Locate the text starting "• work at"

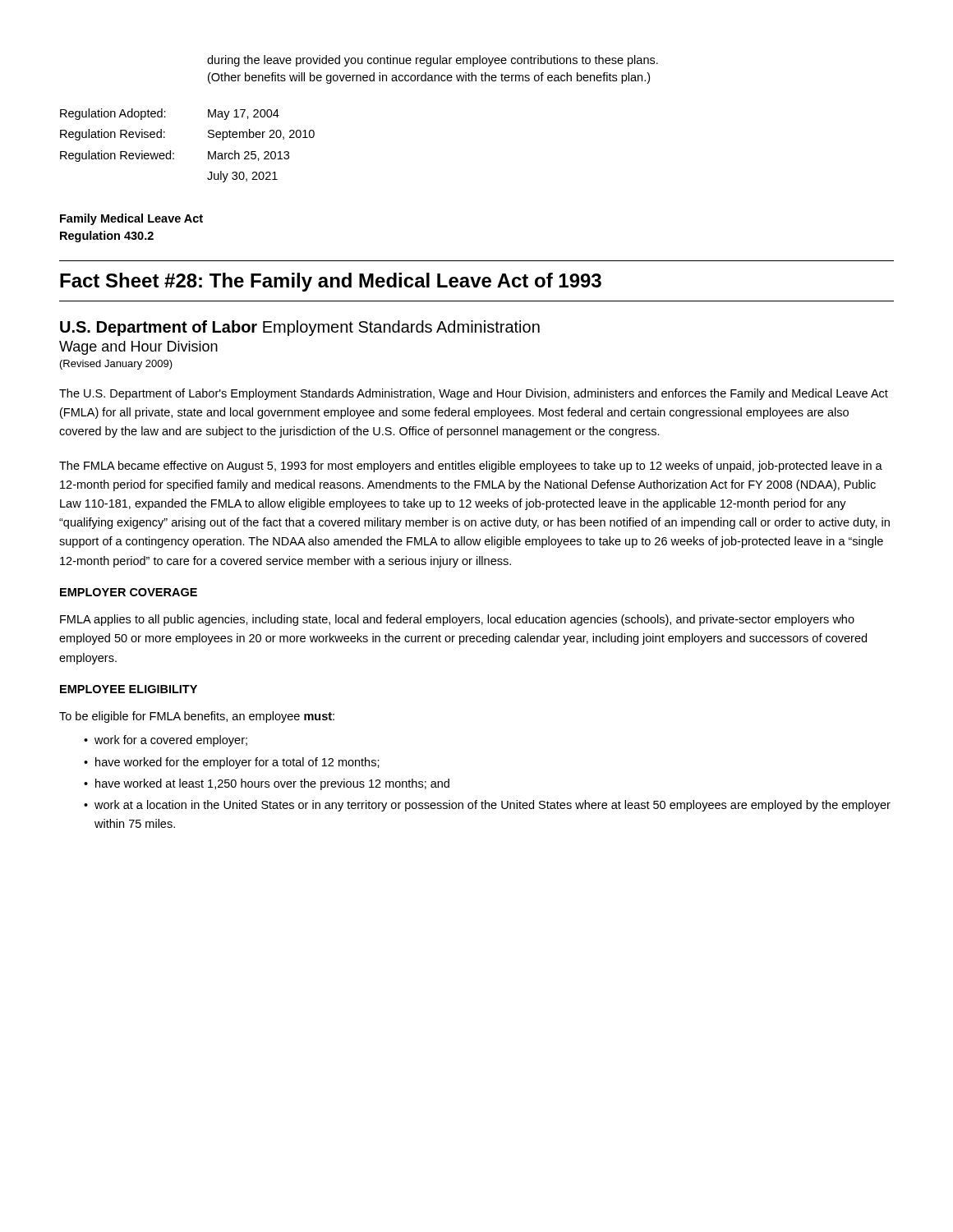[x=489, y=815]
